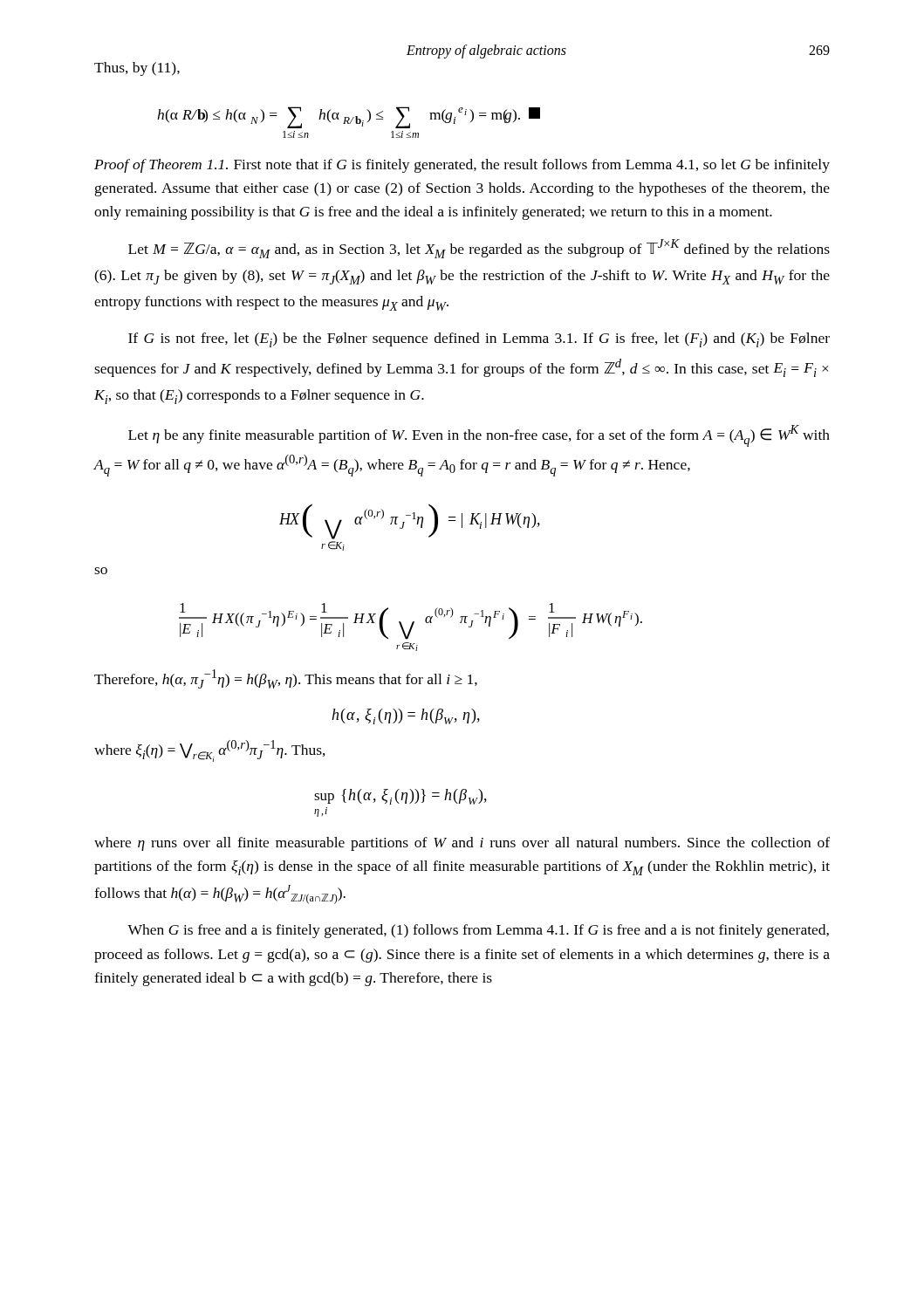Viewport: 924px width, 1309px height.
Task: Click the formula that begins "1 |E i |"
Action: 462,619
